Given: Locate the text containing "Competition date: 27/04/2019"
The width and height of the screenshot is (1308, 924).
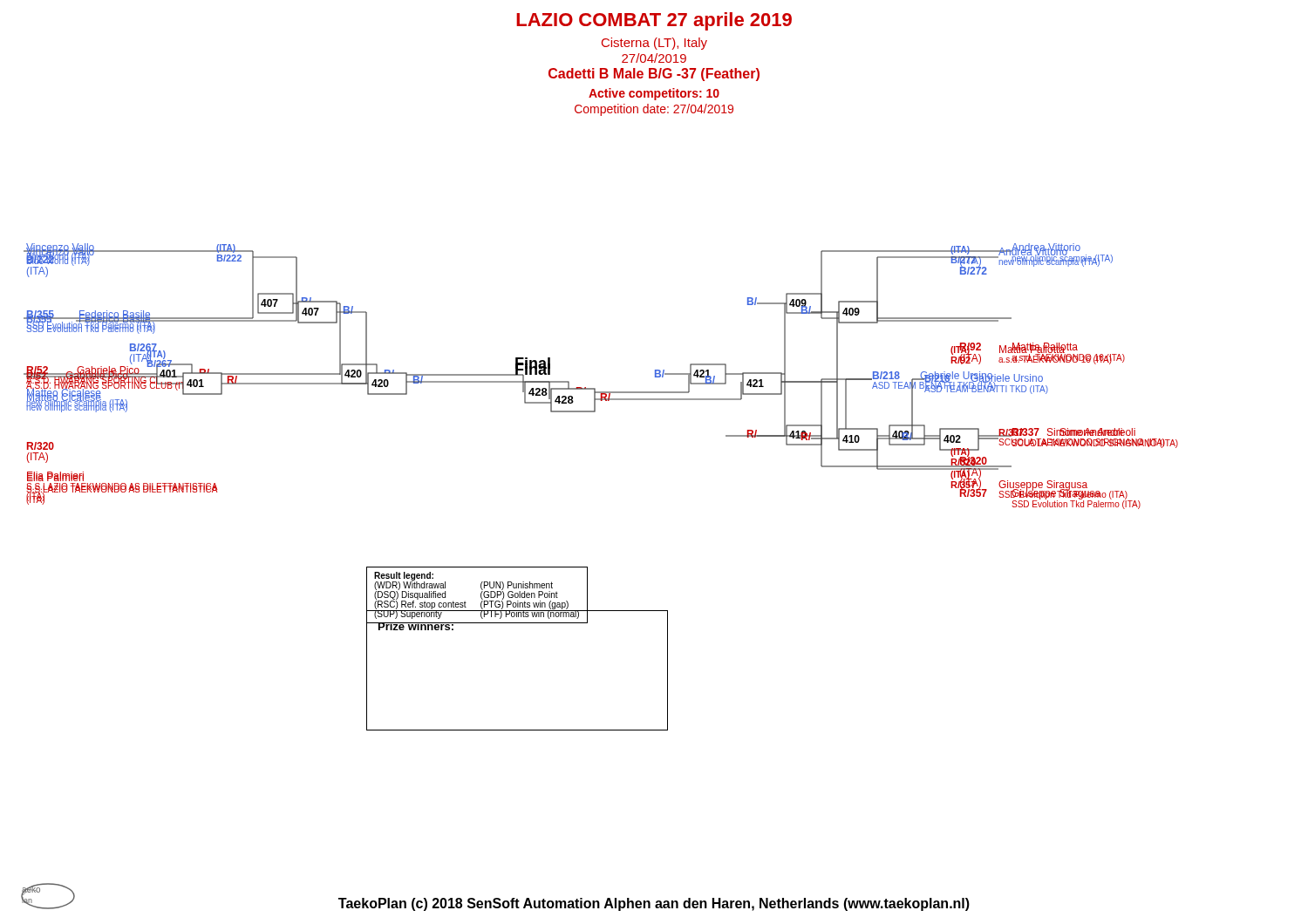Looking at the screenshot, I should click(654, 109).
